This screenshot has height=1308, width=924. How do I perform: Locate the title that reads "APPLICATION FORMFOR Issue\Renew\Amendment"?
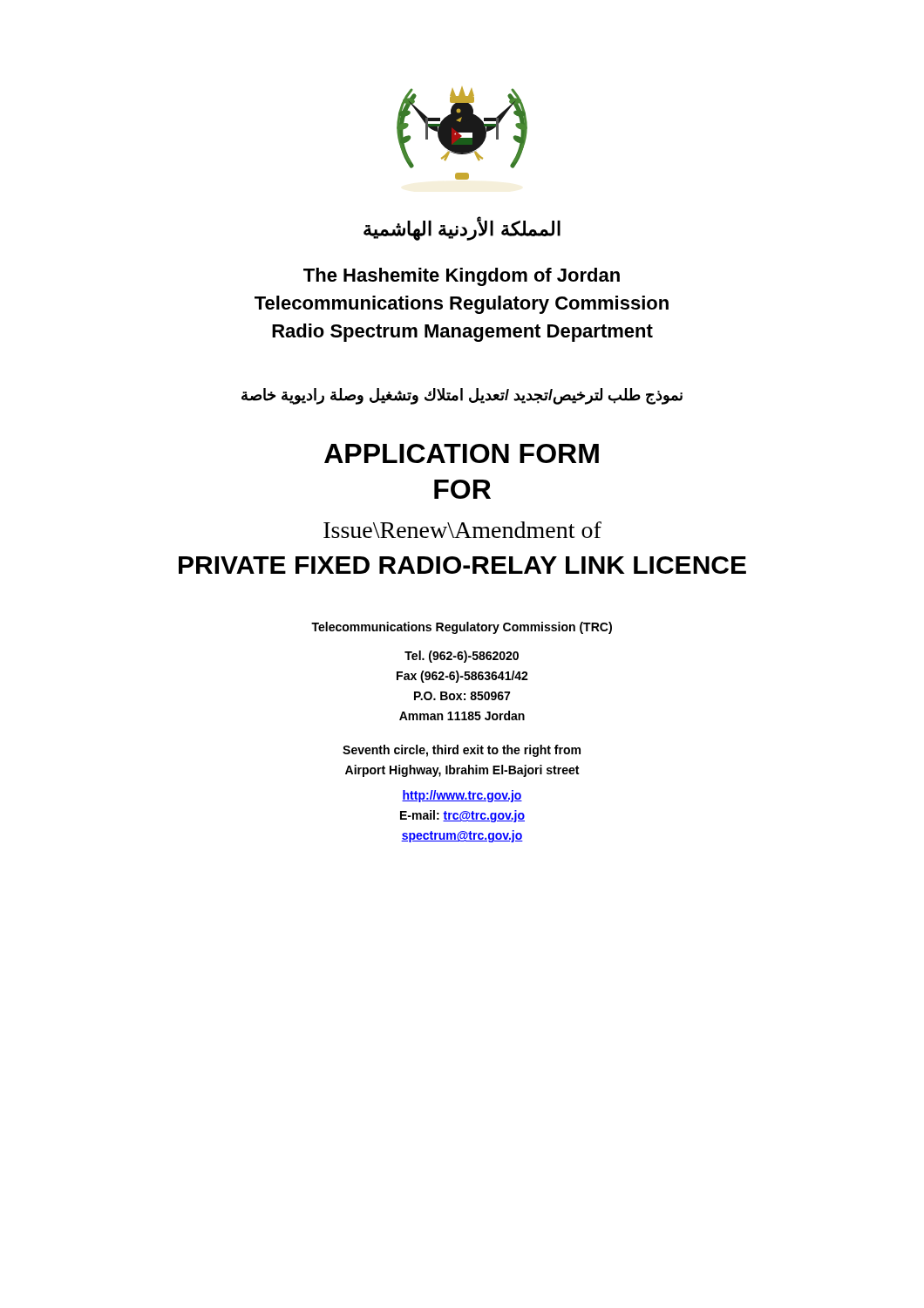click(462, 508)
